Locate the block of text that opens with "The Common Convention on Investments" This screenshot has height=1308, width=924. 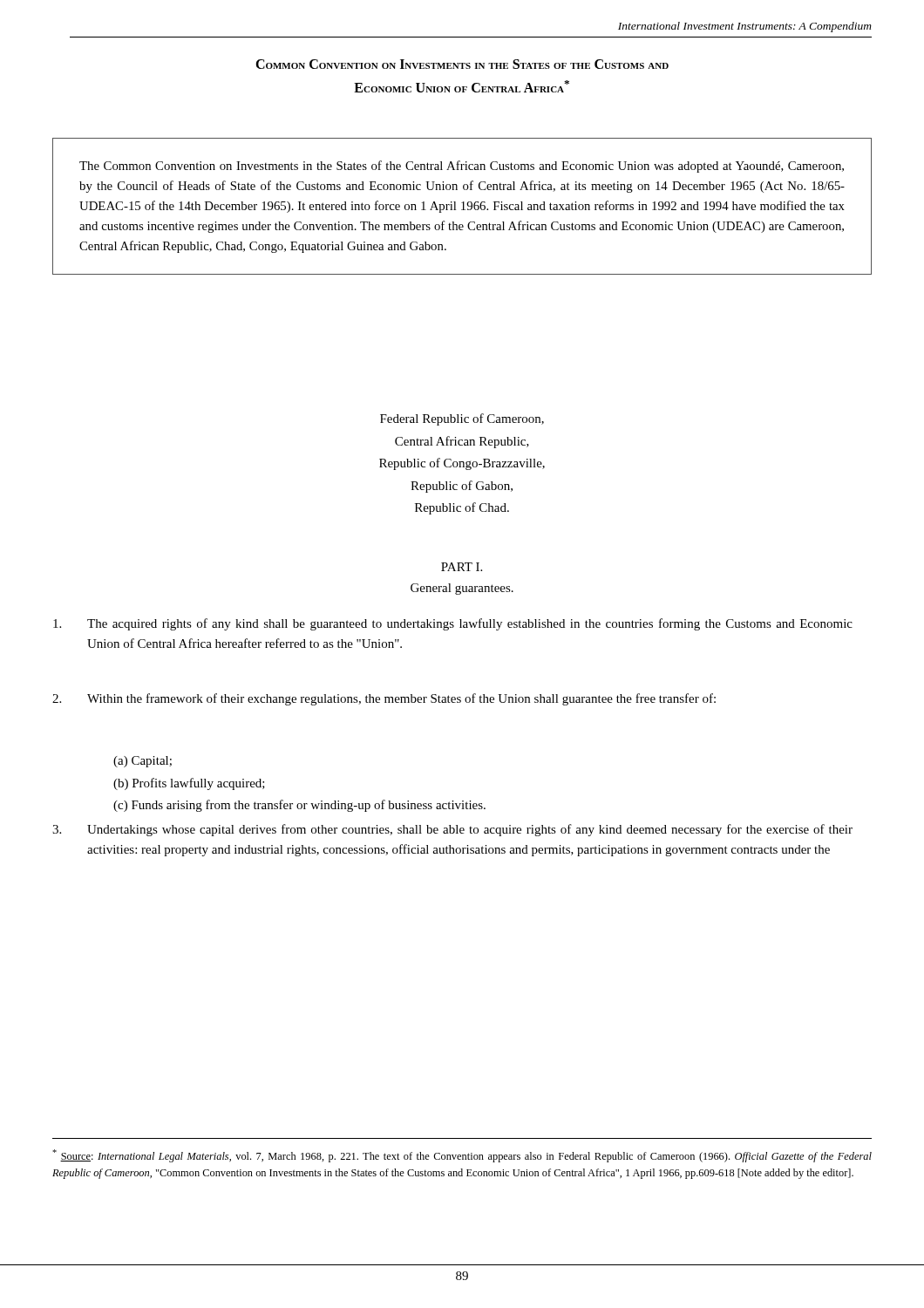point(462,206)
